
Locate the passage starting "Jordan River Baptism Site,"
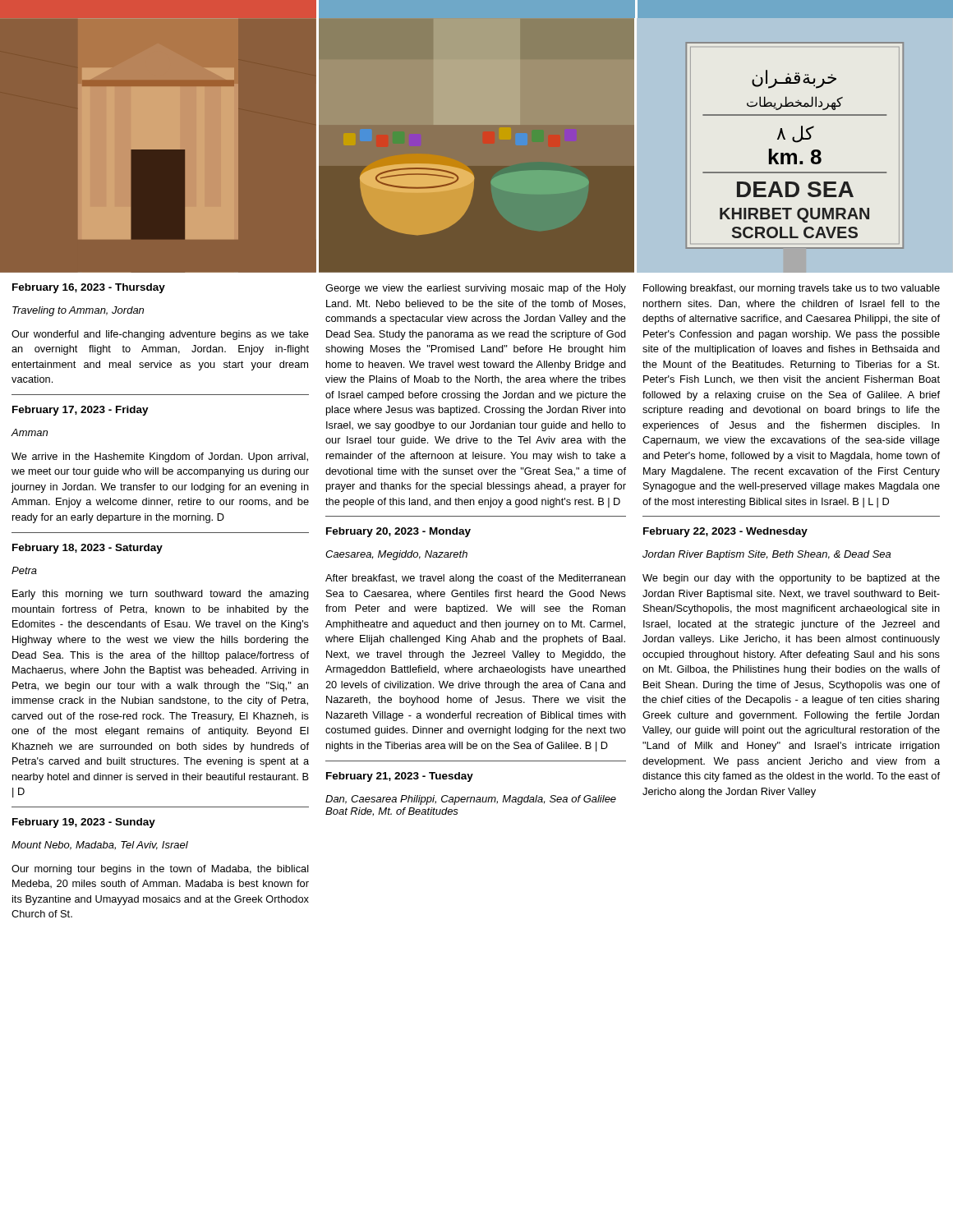point(791,674)
